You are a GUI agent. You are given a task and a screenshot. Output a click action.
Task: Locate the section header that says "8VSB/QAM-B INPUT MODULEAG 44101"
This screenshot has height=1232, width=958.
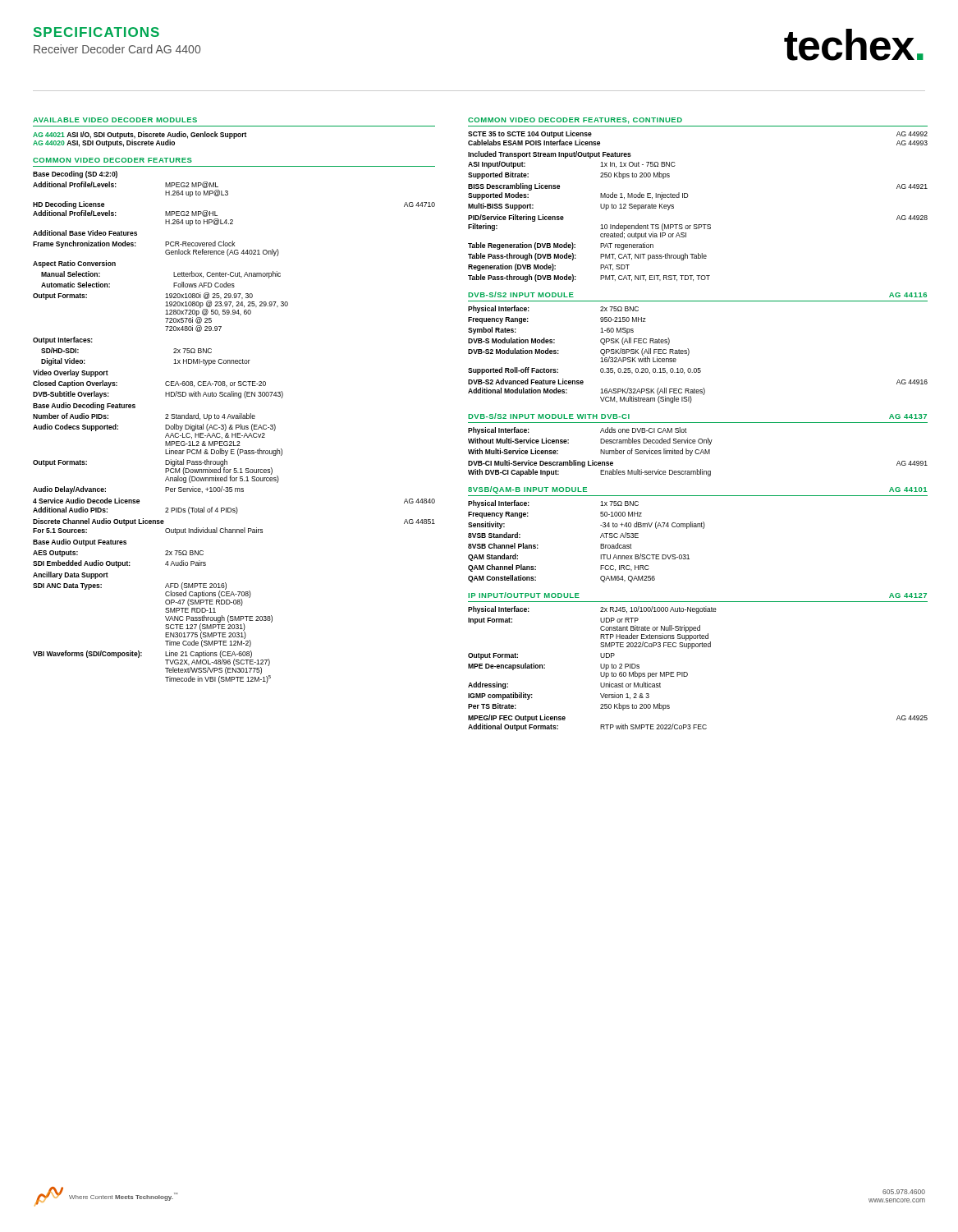point(698,489)
